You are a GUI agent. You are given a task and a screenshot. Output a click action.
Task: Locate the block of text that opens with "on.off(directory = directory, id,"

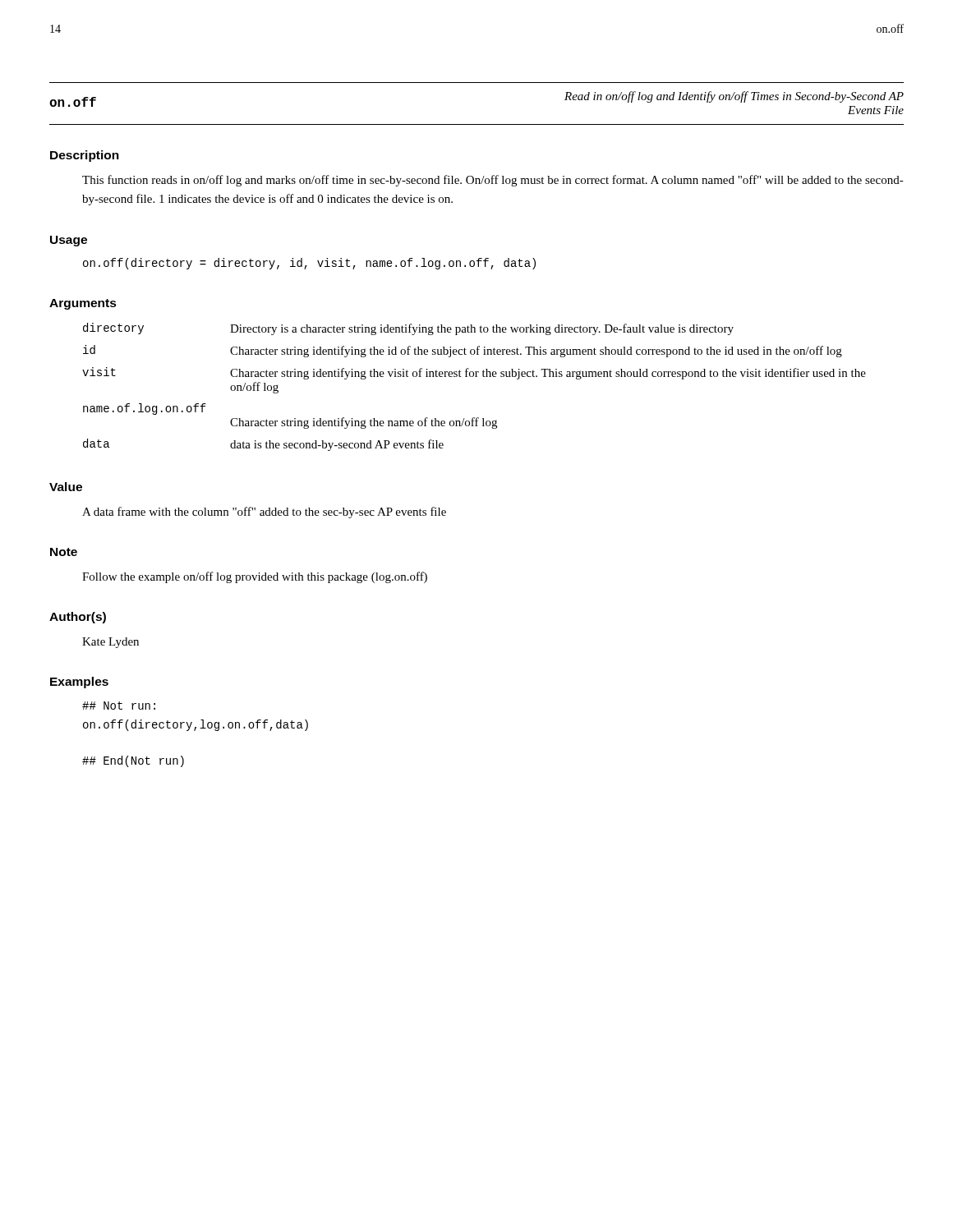pos(310,263)
